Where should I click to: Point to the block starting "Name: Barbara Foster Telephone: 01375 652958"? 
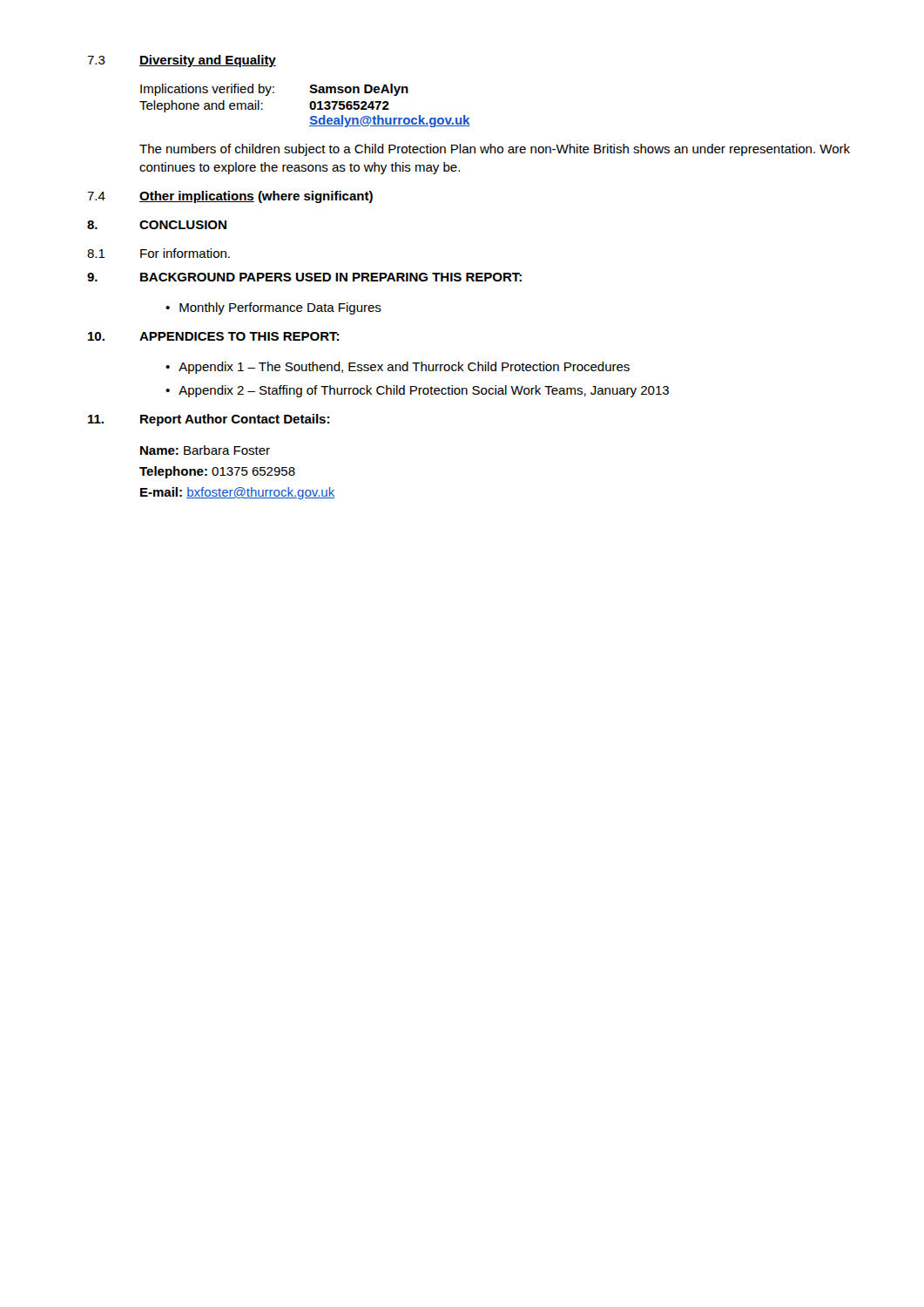pos(205,450)
